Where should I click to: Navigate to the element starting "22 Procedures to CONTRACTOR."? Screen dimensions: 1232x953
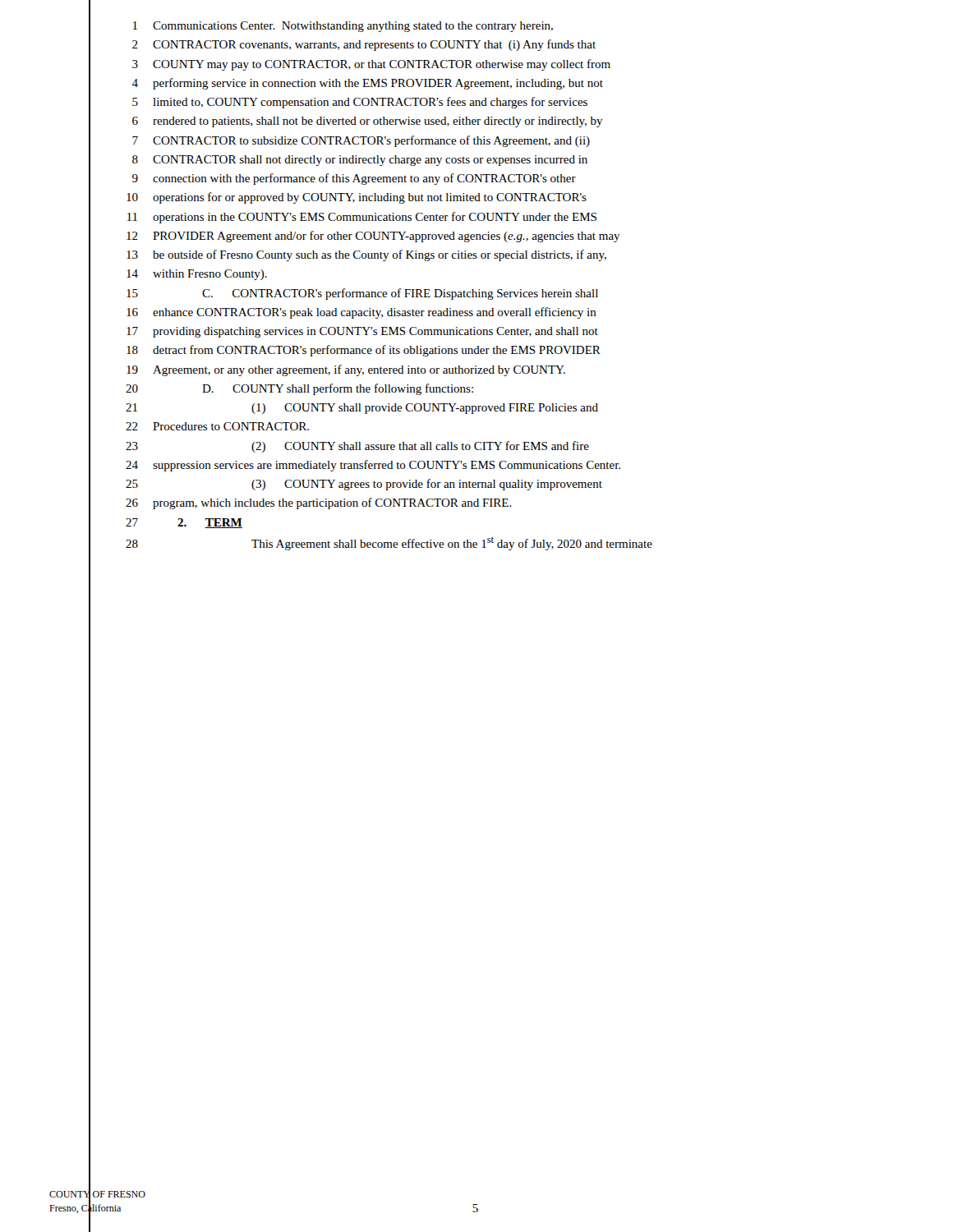pos(217,426)
